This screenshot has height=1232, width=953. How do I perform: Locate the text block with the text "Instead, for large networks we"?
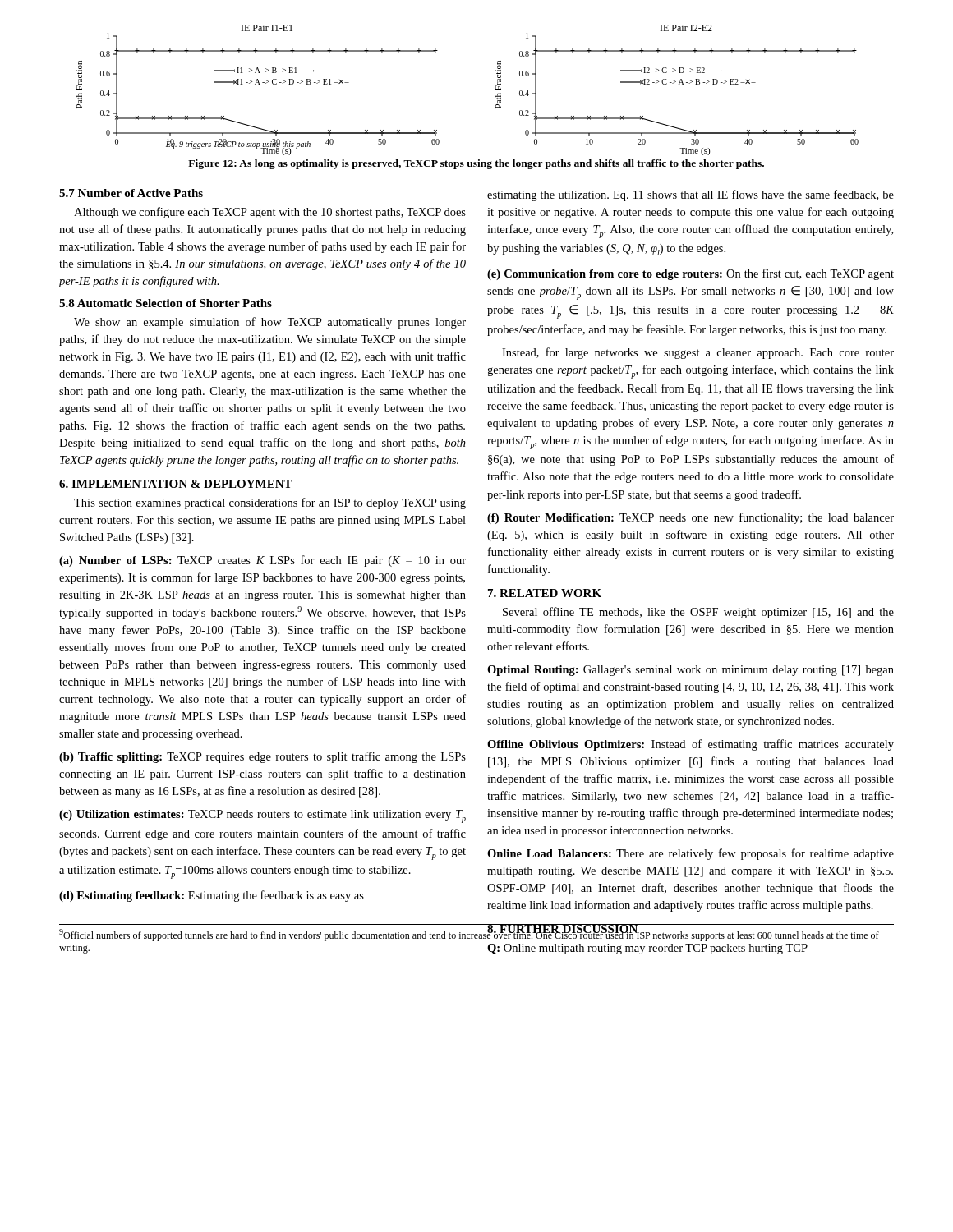point(690,423)
